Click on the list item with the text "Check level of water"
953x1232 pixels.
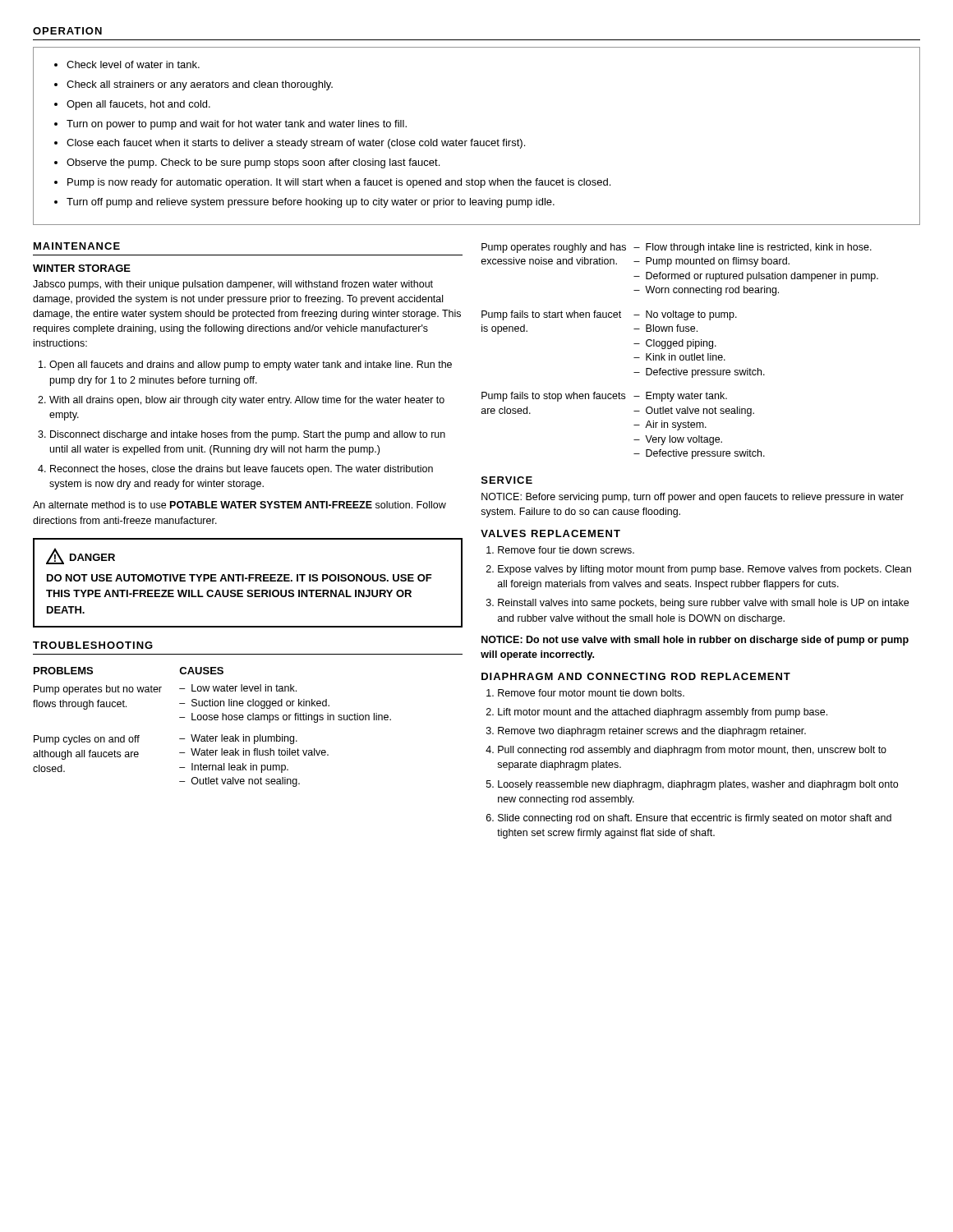tap(476, 134)
